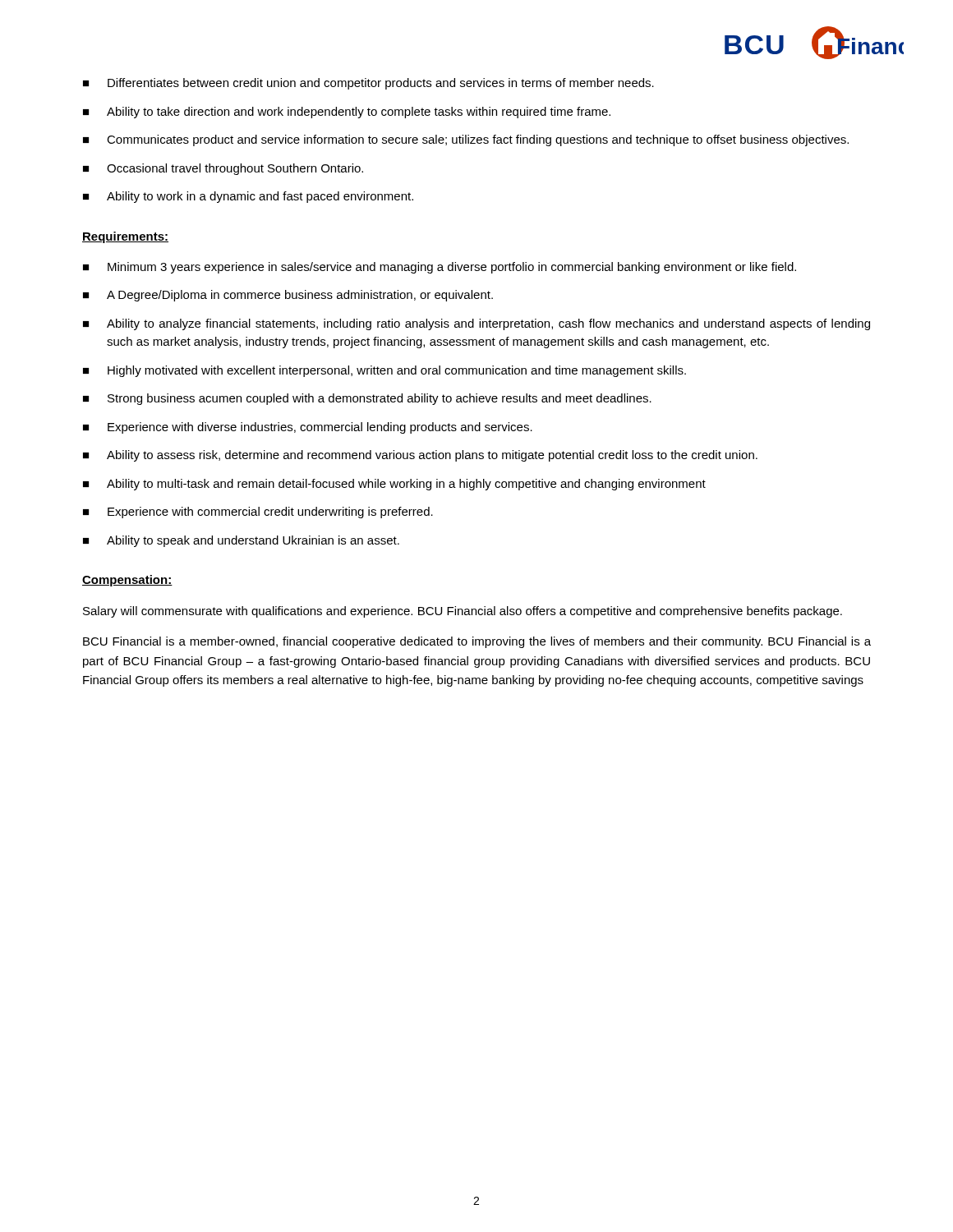Find a logo
Screen dimensions: 1232x953
tap(813, 44)
